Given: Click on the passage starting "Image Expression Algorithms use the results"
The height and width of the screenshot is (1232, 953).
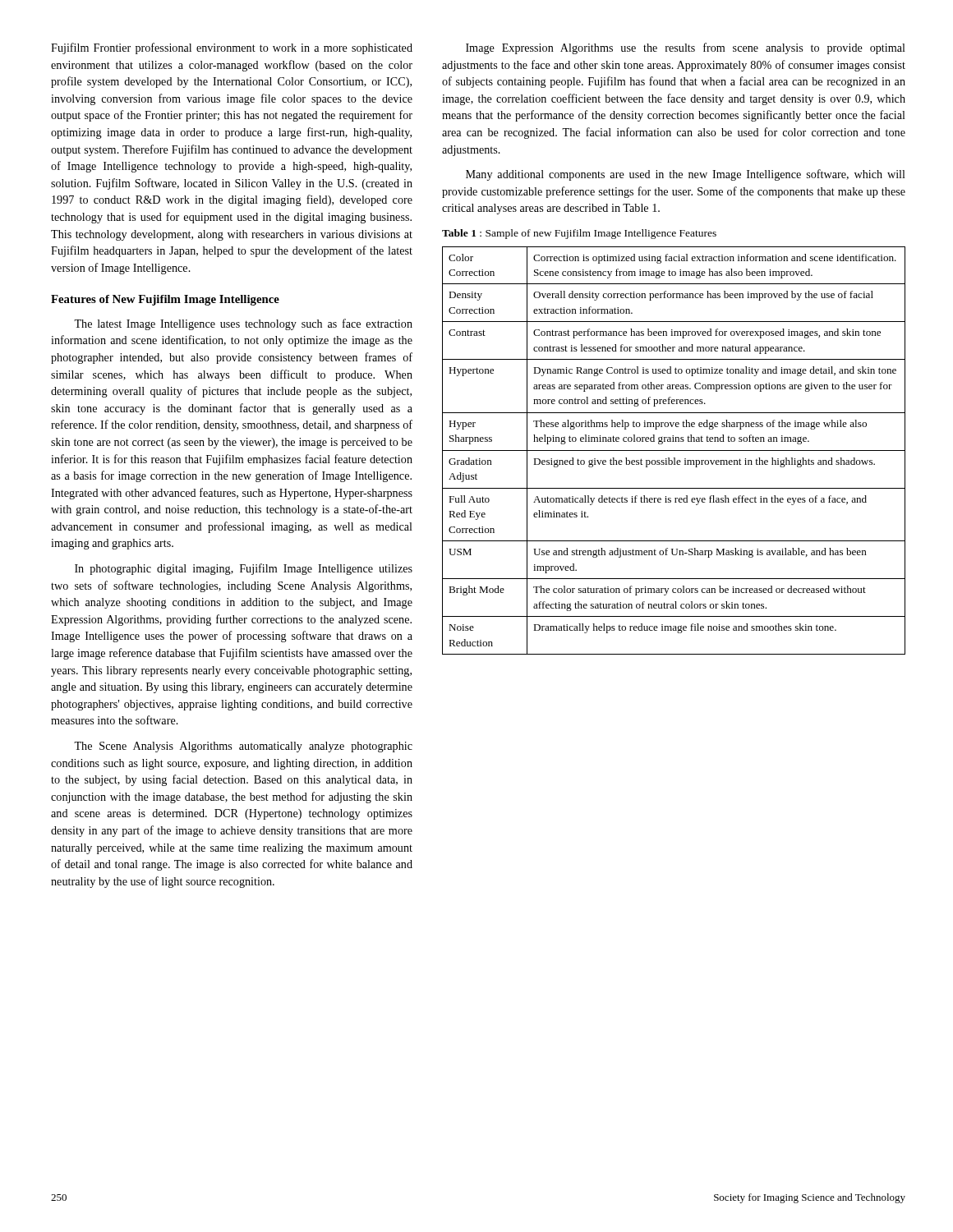Looking at the screenshot, I should 674,99.
